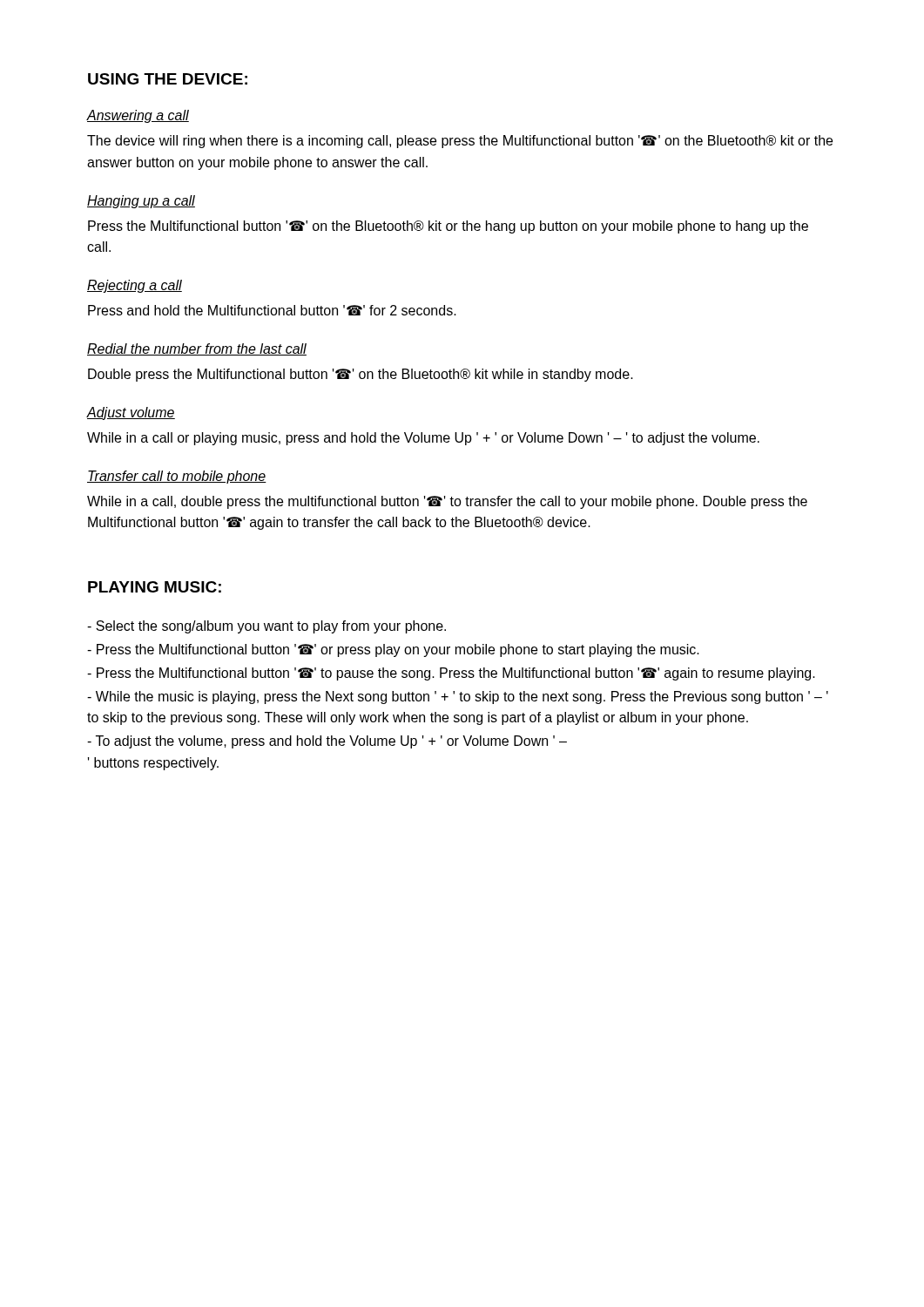Click the passage that begins "Select the song/album"

pos(267,626)
